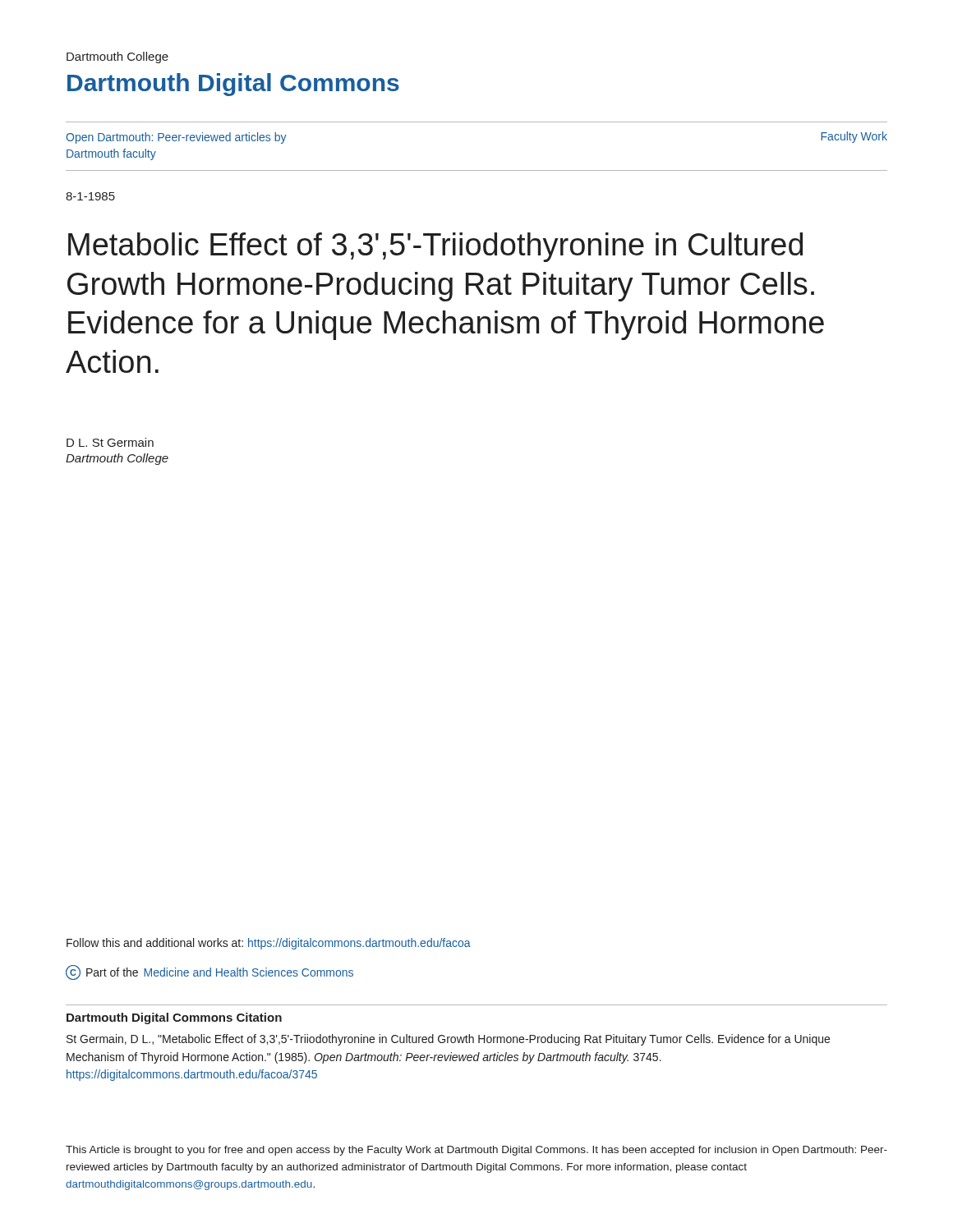
Task: Find the element starting "Metabolic Effect of 3,3',5'-Triiodothyronine in Cultured Growth"
Action: click(445, 303)
